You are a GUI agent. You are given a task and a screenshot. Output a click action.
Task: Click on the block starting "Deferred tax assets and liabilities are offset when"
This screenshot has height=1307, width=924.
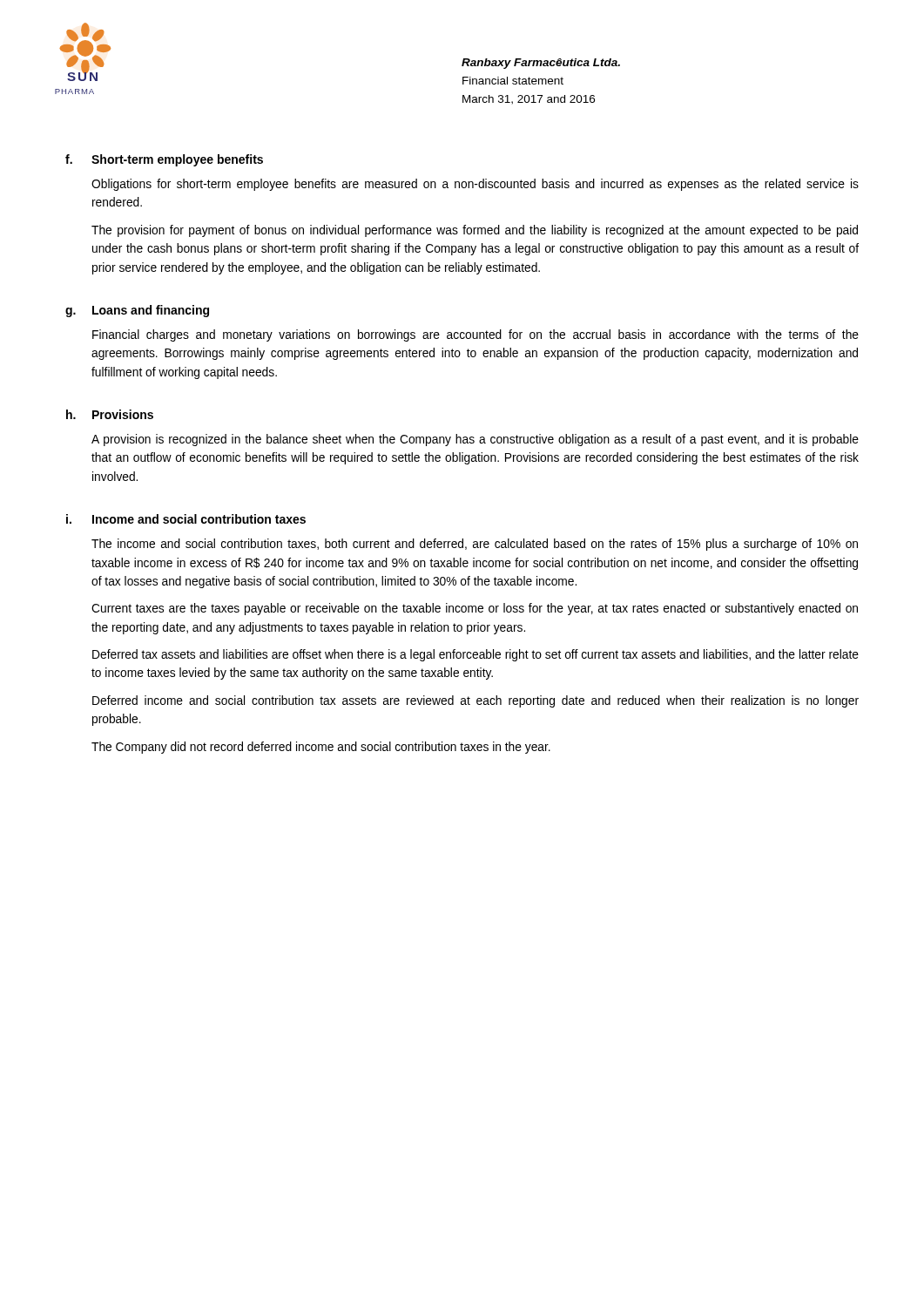[x=475, y=664]
